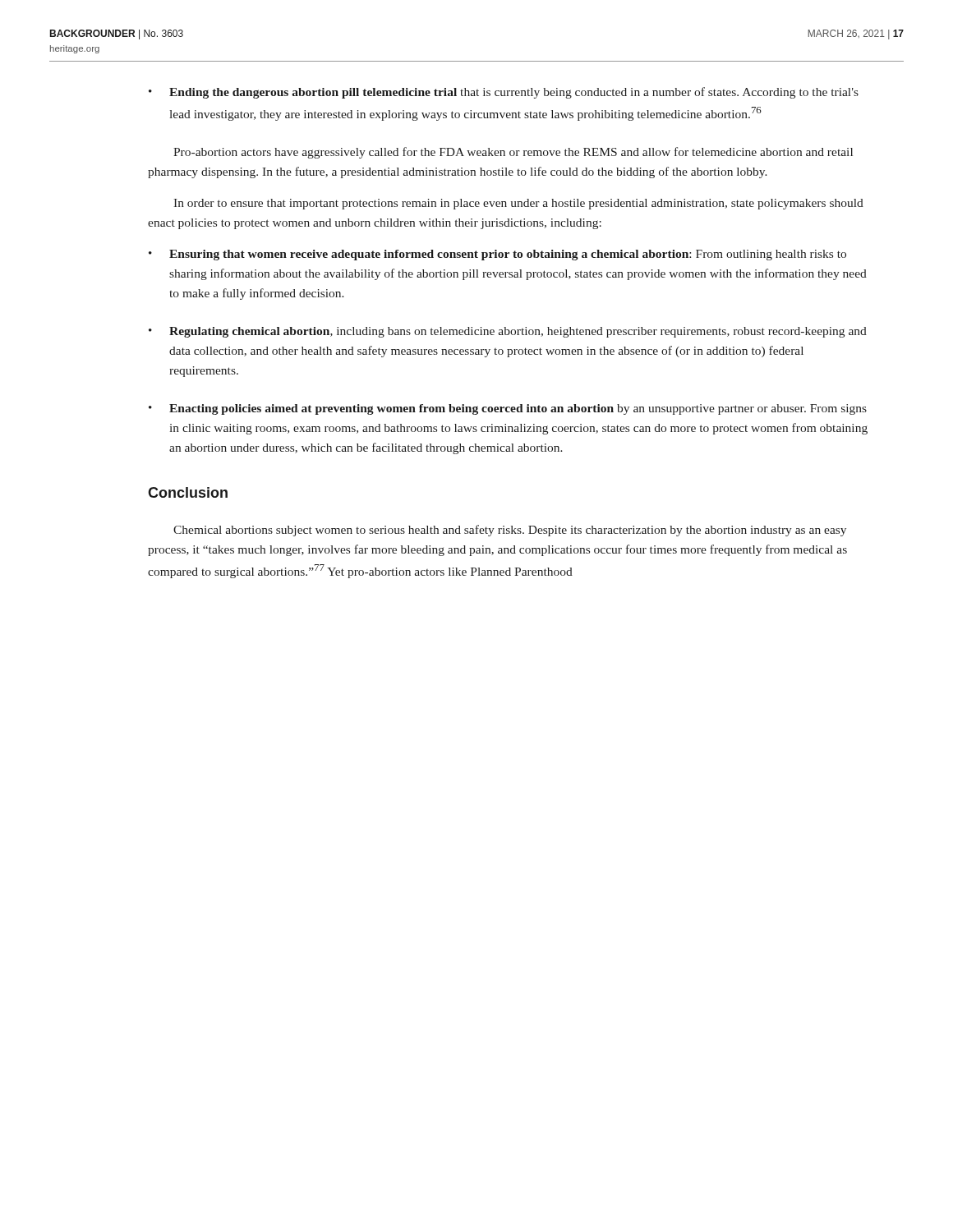Click the passage that begins "• Ending the dangerous abortion pill telemedicine trial"
Image resolution: width=953 pixels, height=1232 pixels.
tap(509, 103)
